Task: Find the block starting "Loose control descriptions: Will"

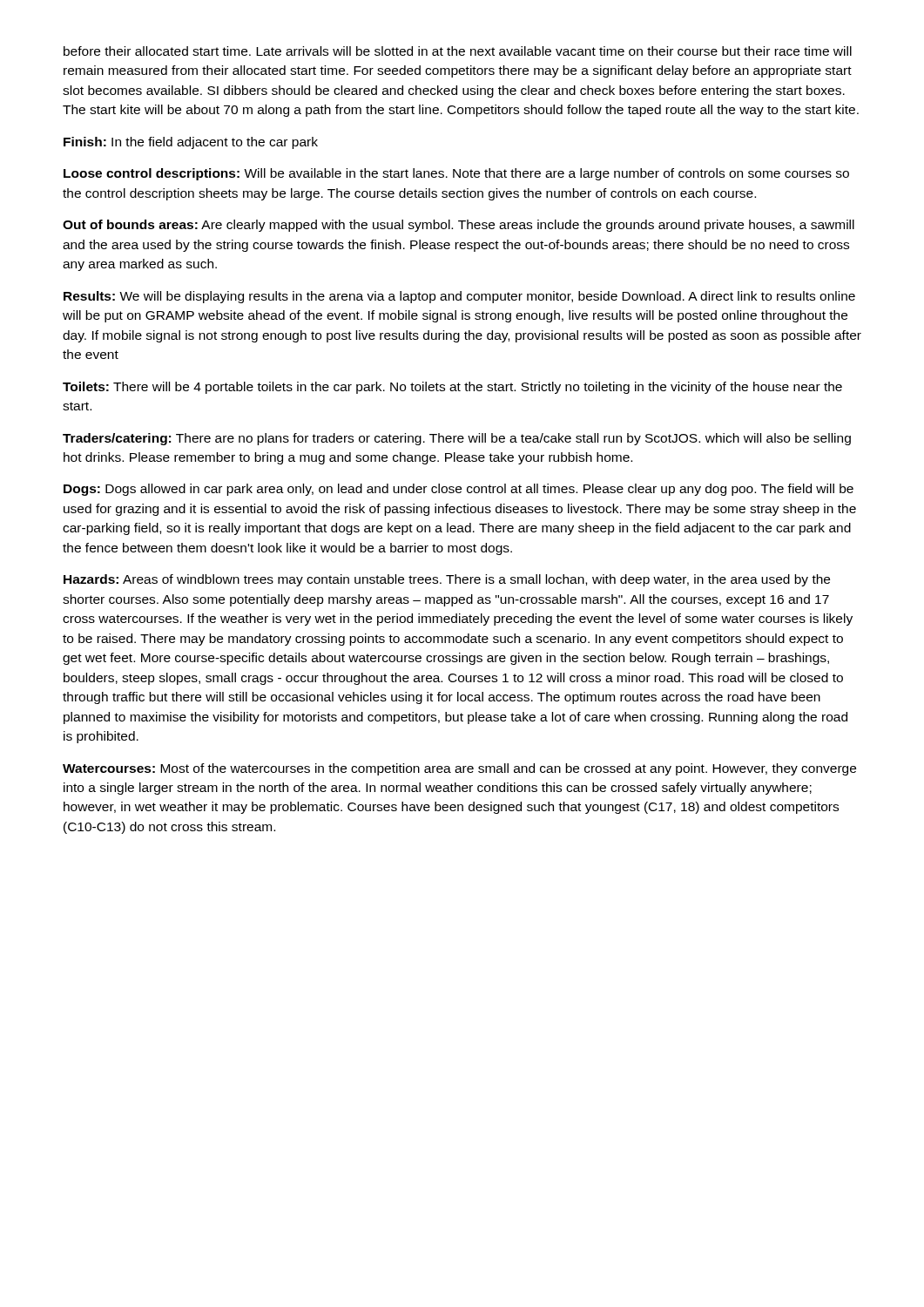Action: 456,183
